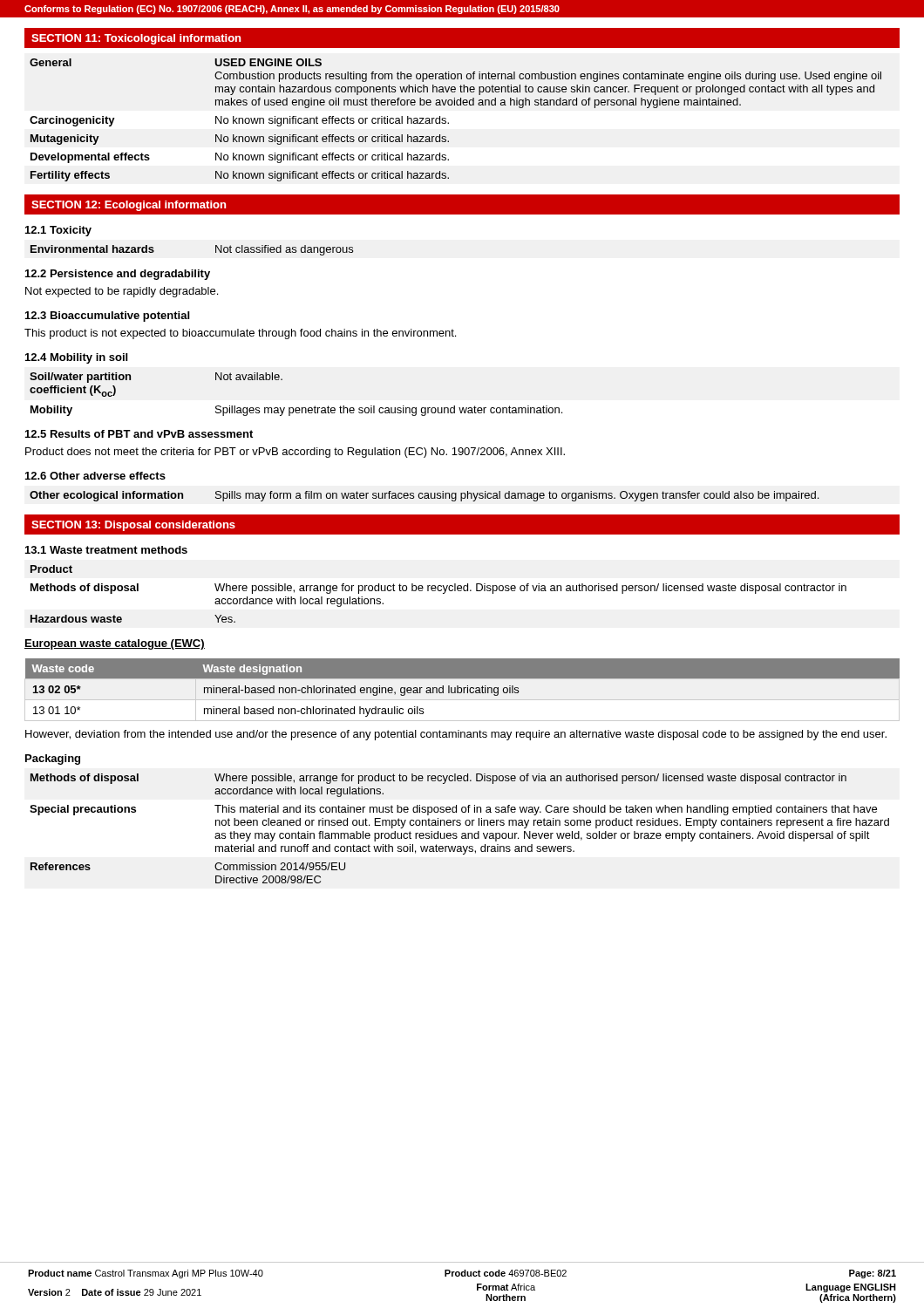Find the table that mentions "Not classified as dangerous"

462,249
